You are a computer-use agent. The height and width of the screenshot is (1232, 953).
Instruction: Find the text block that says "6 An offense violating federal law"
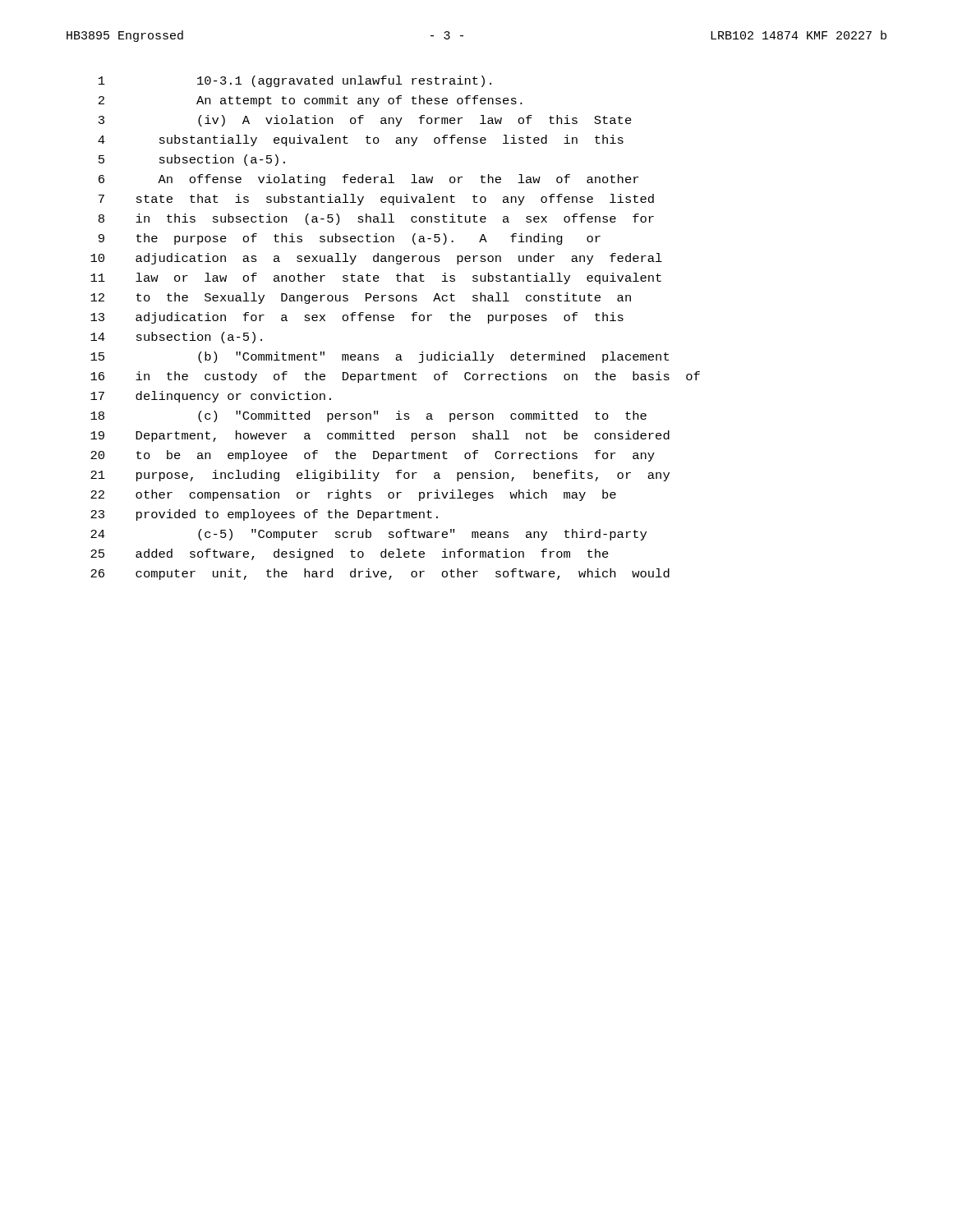tap(353, 180)
